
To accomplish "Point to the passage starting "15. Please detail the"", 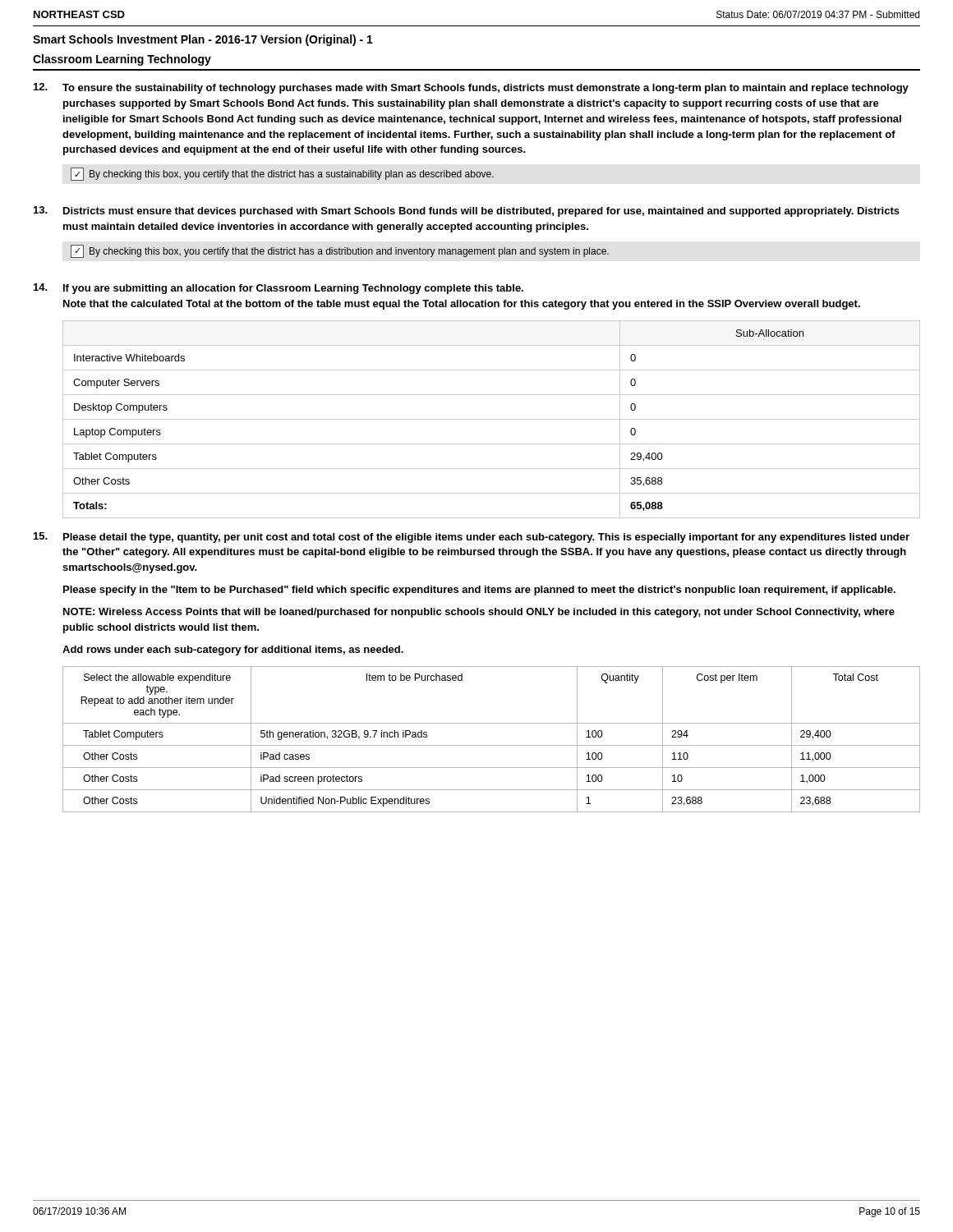I will click(x=476, y=671).
